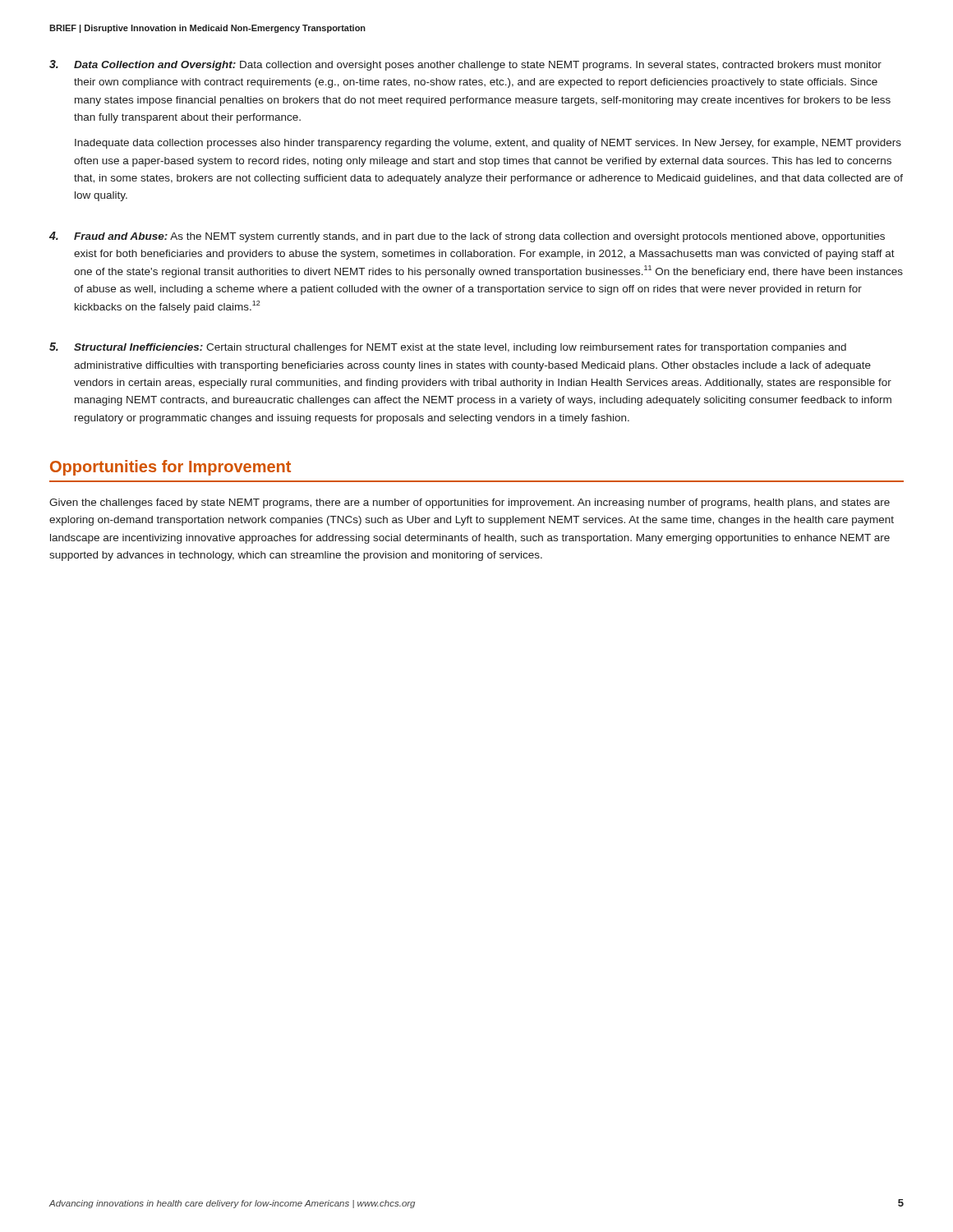The width and height of the screenshot is (953, 1232).
Task: Find the list item containing "4. Fraud and"
Action: pos(476,275)
